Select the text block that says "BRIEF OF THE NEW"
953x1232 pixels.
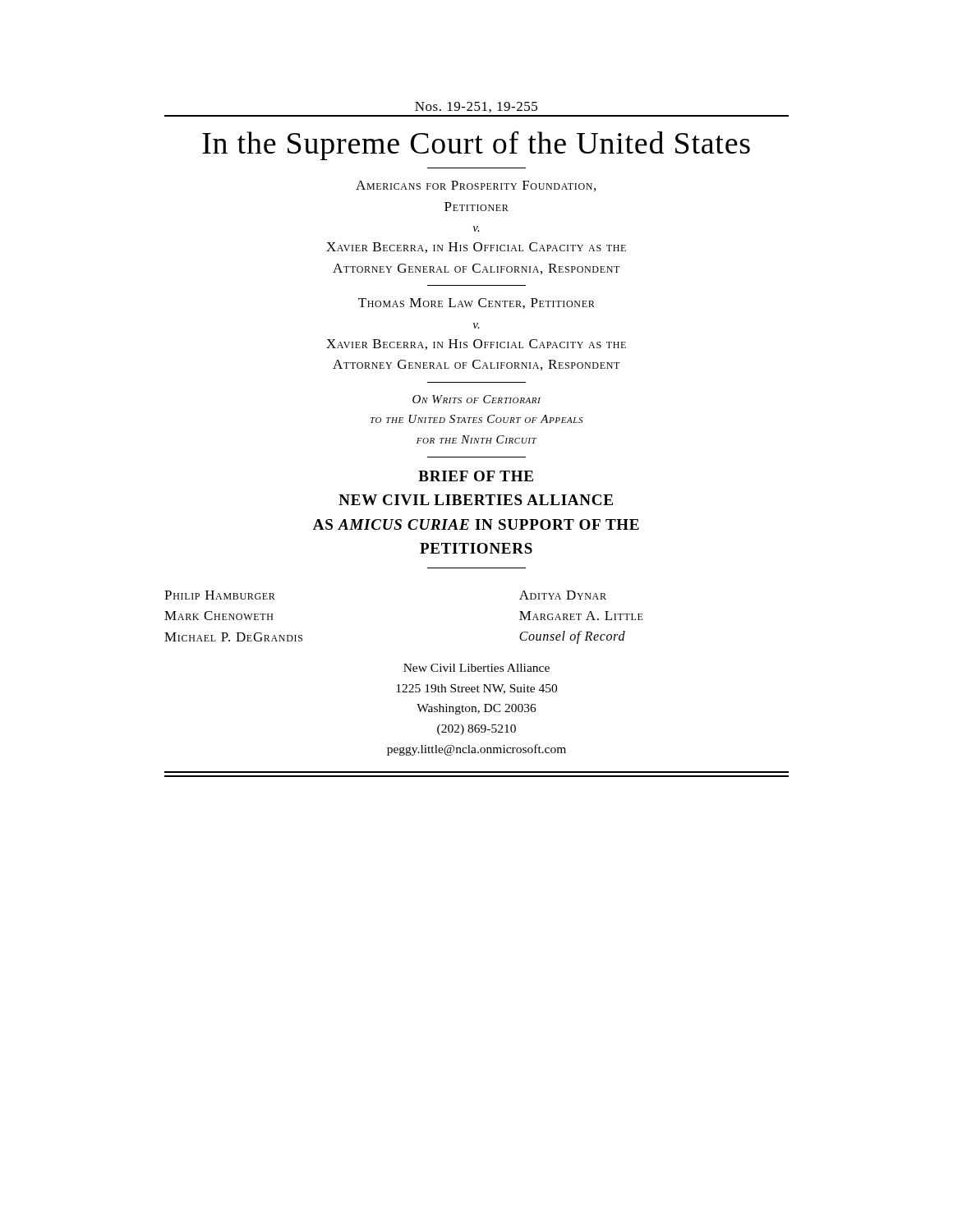(476, 512)
